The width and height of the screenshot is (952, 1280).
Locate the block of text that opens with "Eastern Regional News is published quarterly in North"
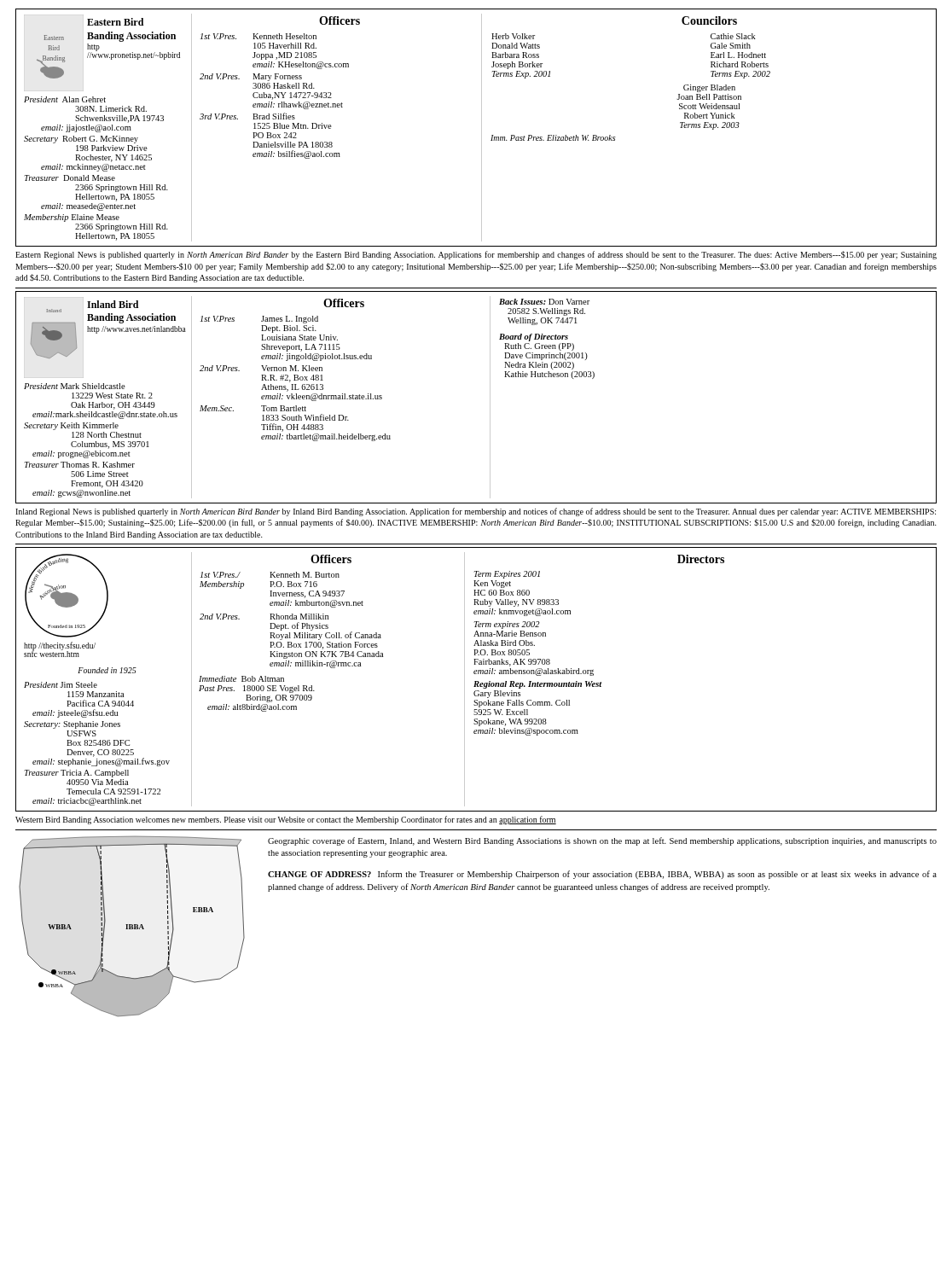tap(476, 266)
